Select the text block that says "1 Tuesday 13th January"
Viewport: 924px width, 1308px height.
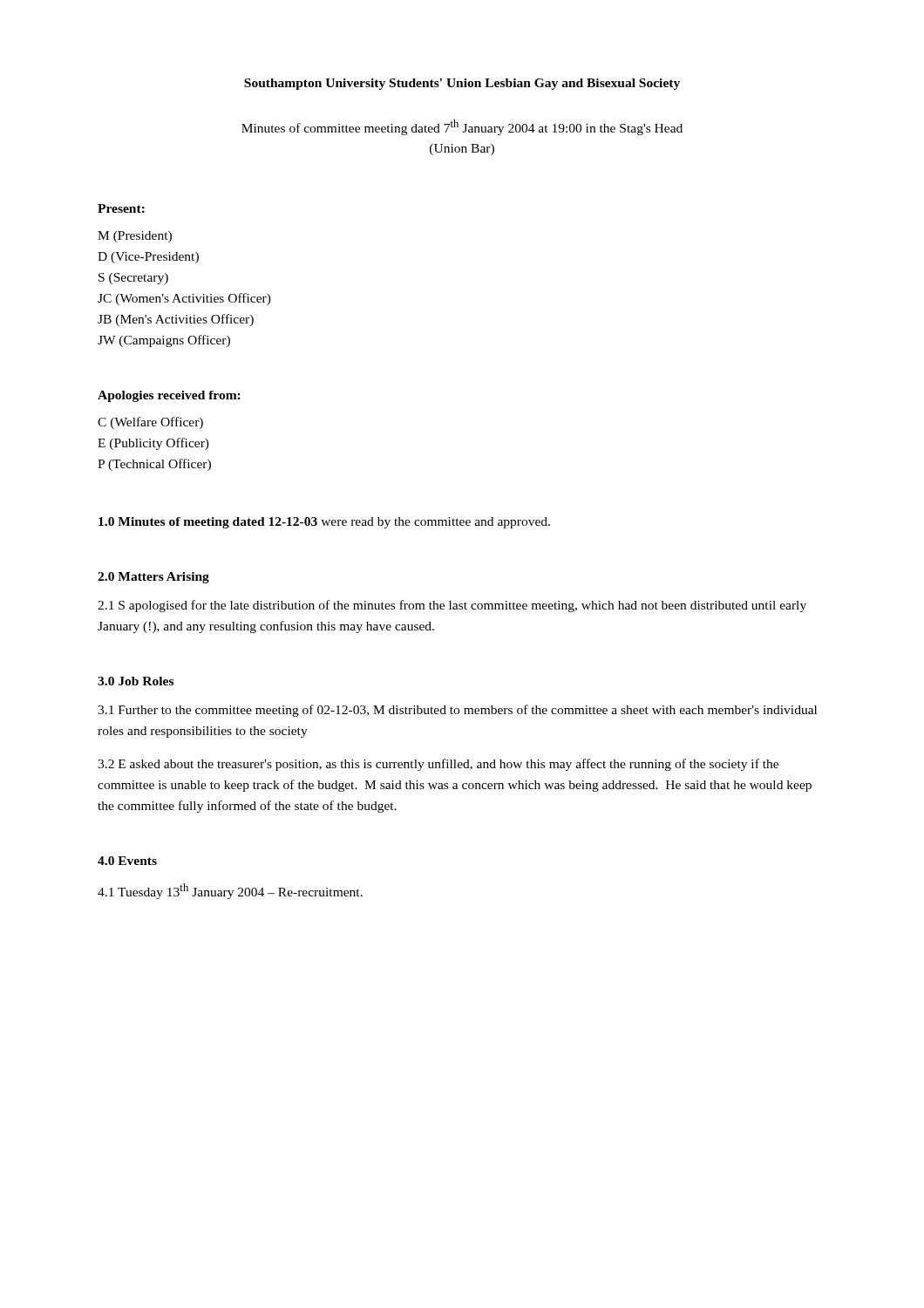coord(230,890)
